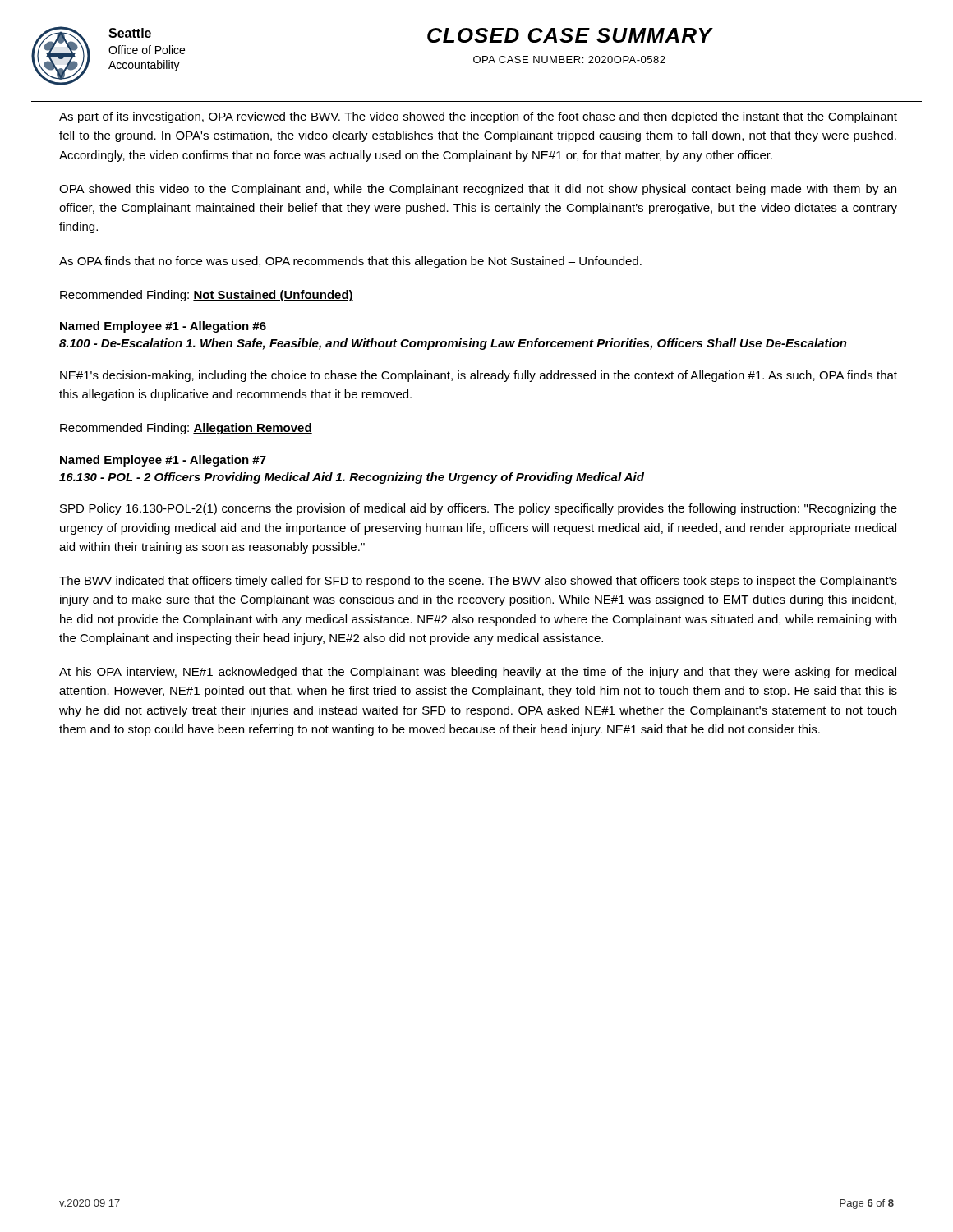Click the passage that begins "NE#1's decision-making, including the choice to chase the"
Image resolution: width=953 pixels, height=1232 pixels.
pos(478,384)
